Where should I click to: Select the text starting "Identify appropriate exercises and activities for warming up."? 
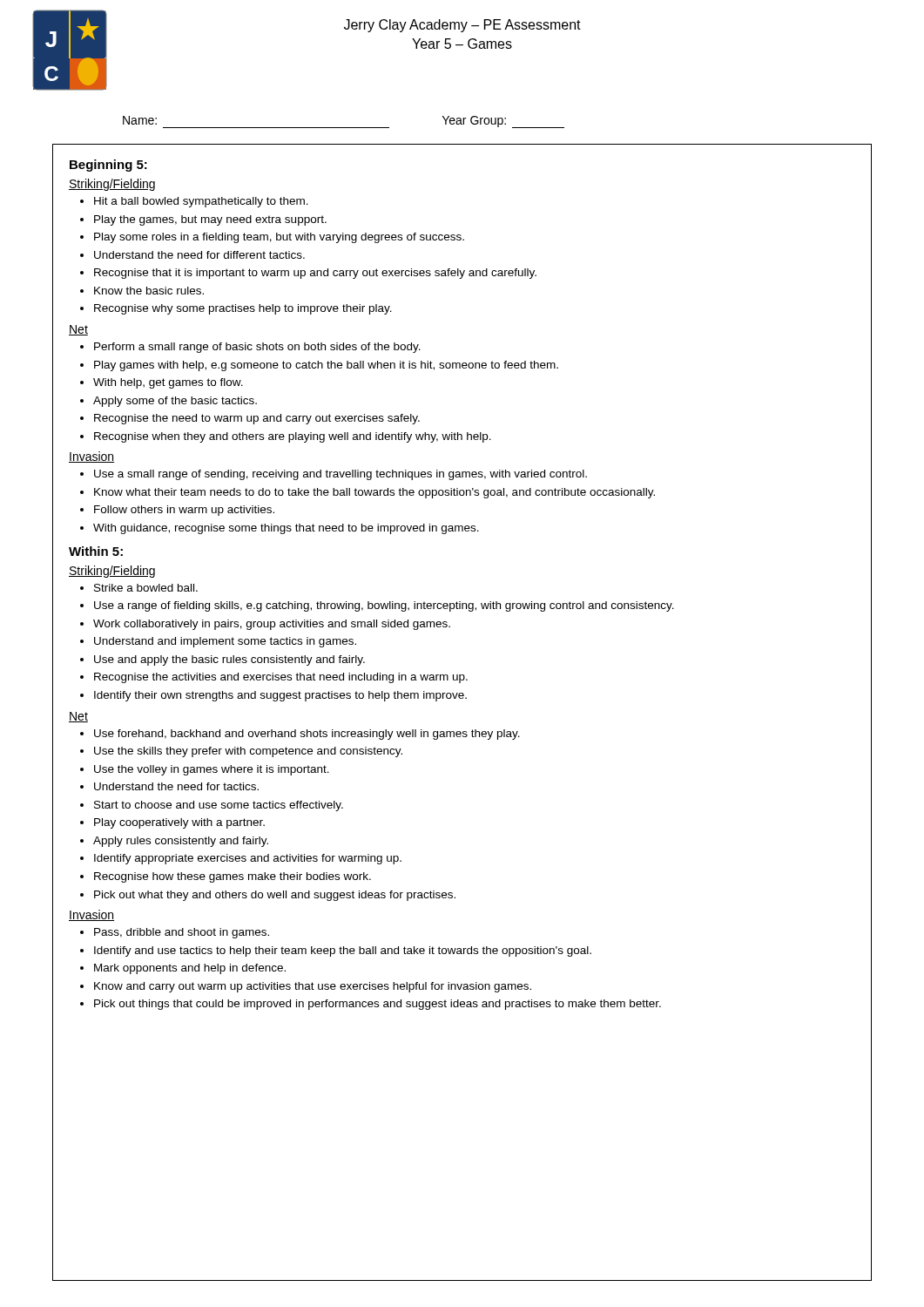pyautogui.click(x=248, y=858)
